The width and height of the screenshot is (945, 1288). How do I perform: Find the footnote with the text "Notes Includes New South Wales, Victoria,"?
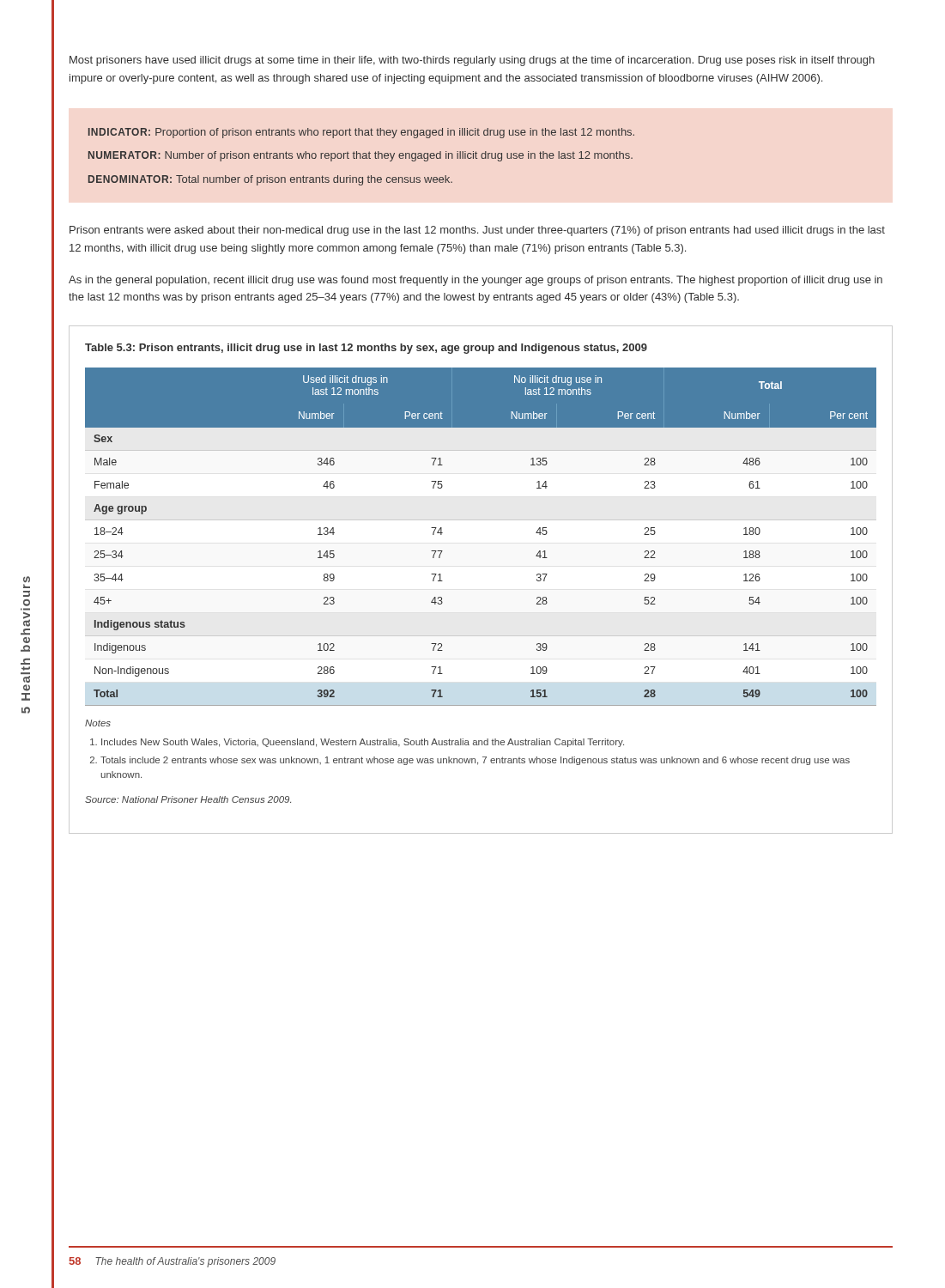481,762
